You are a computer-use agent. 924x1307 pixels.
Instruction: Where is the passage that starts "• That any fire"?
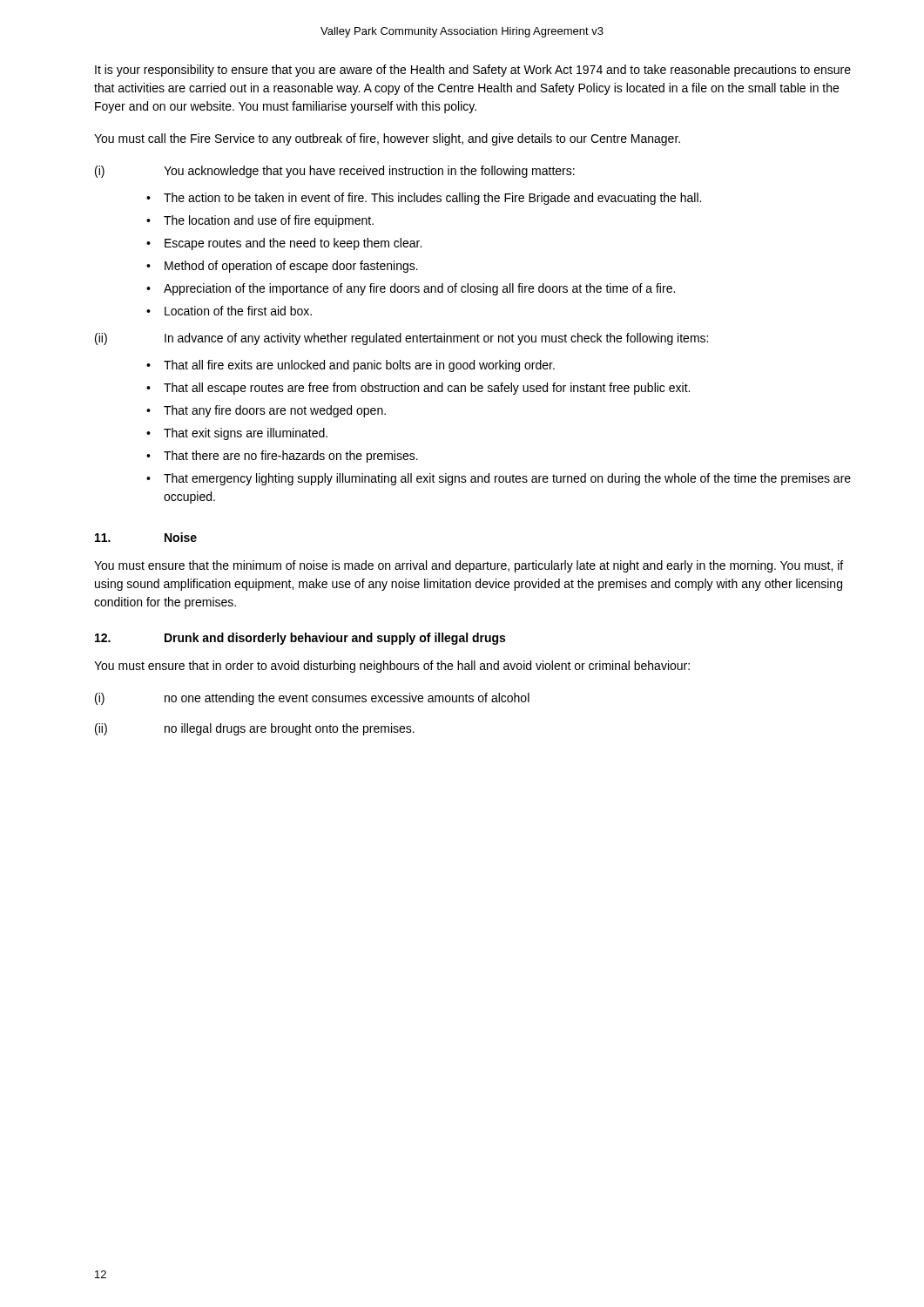coord(266,411)
